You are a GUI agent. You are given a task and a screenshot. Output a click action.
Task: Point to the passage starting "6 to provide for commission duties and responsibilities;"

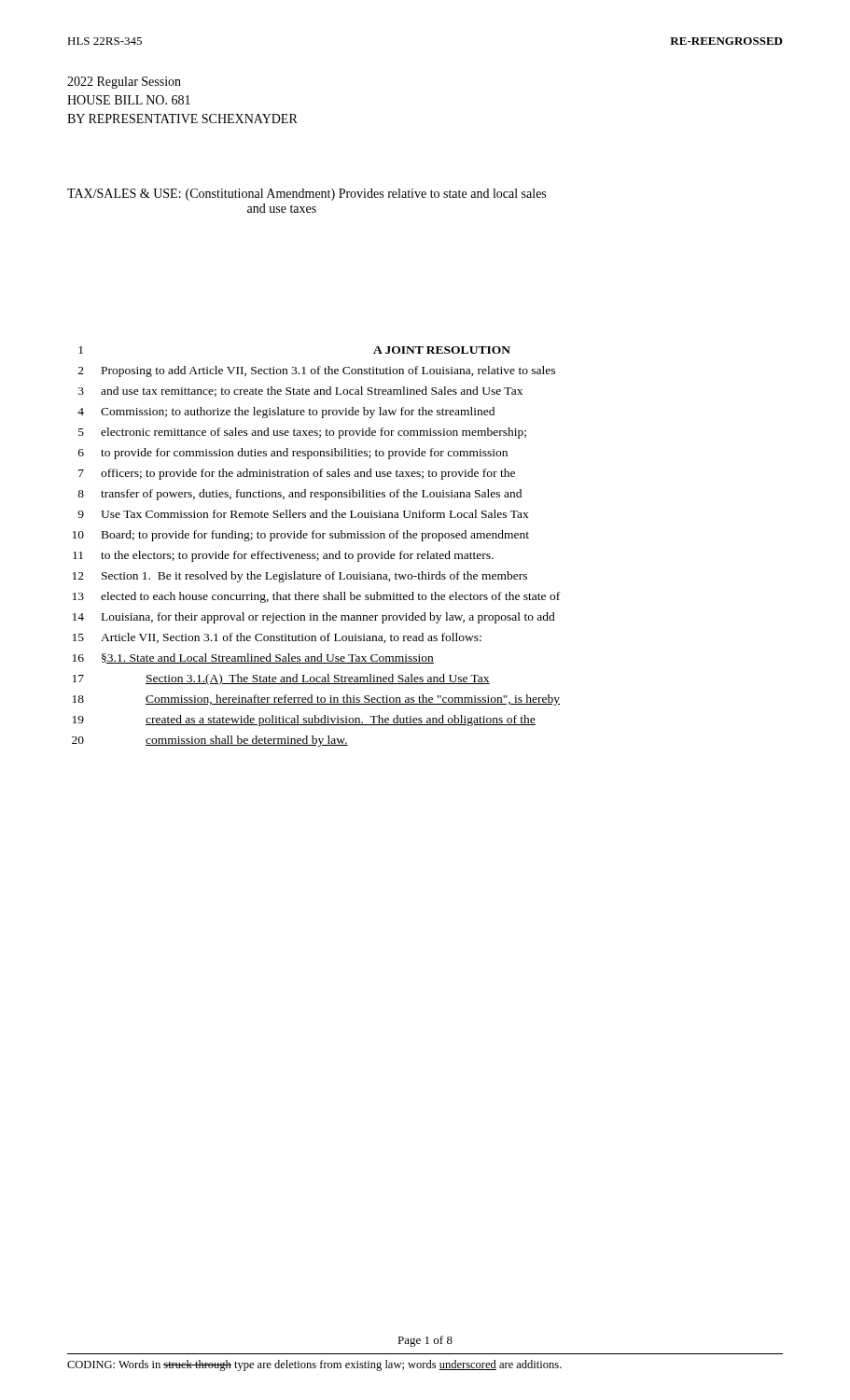coord(425,453)
